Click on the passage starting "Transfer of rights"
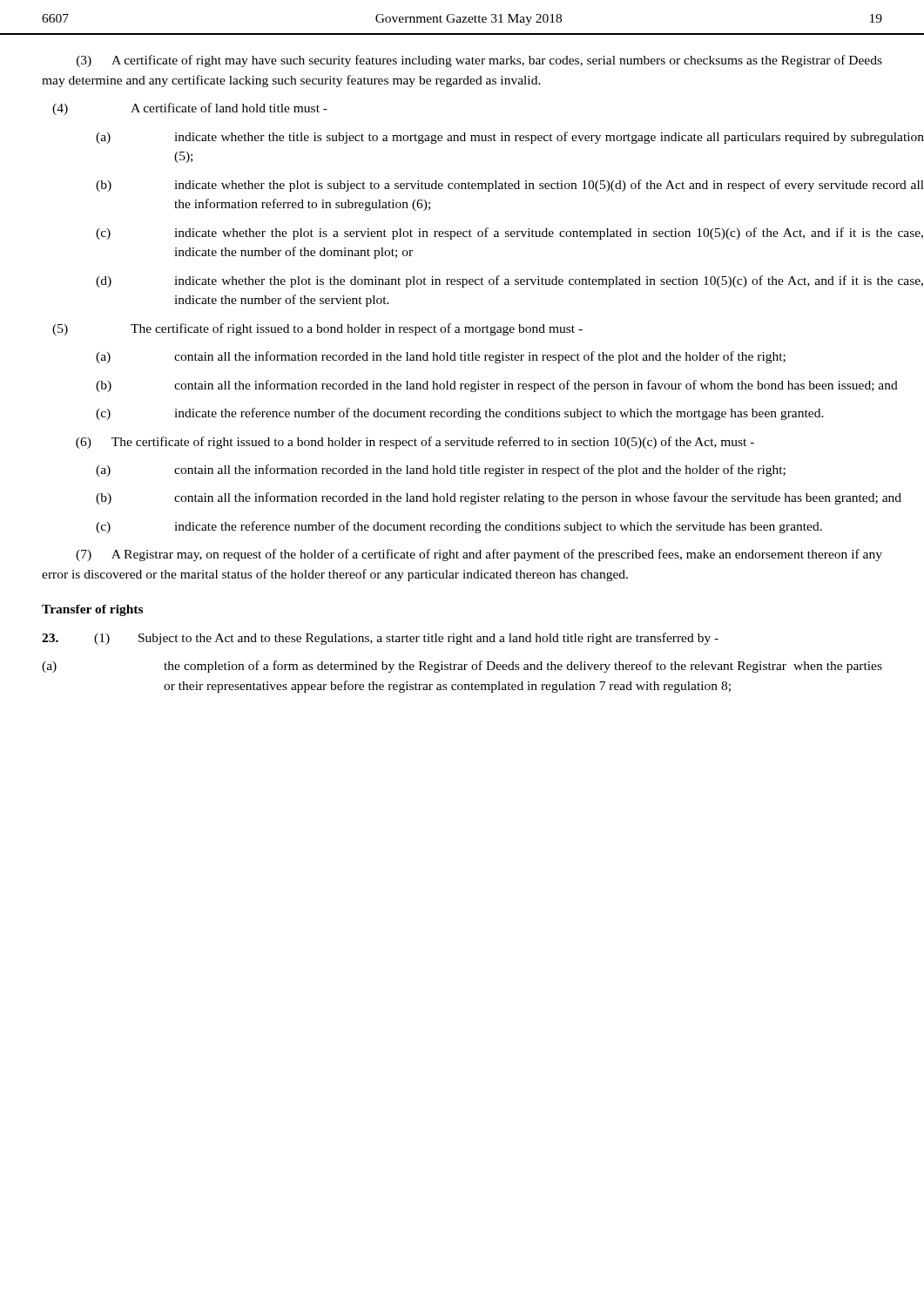The height and width of the screenshot is (1307, 924). point(93,609)
